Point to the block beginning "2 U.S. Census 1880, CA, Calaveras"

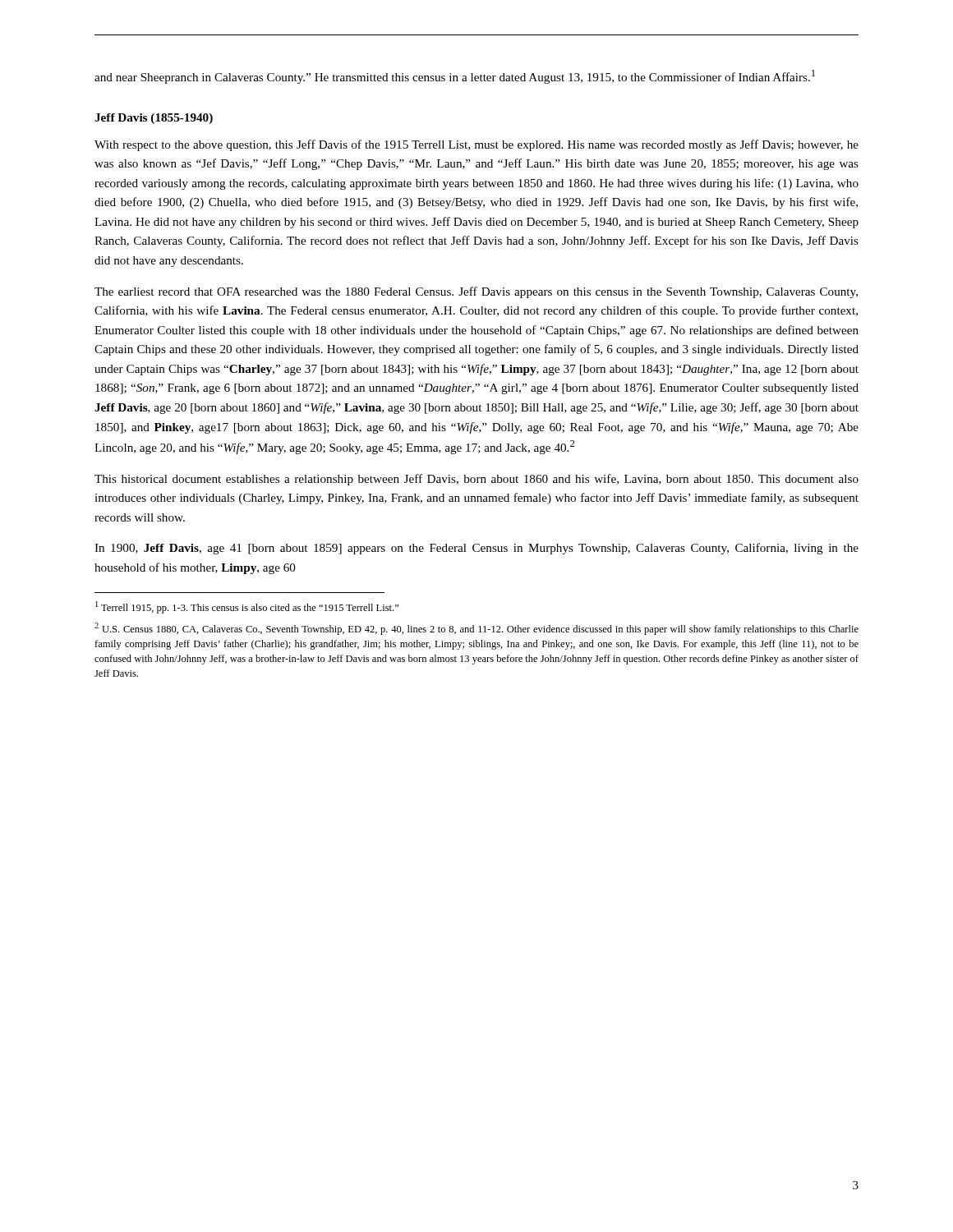pyautogui.click(x=476, y=650)
